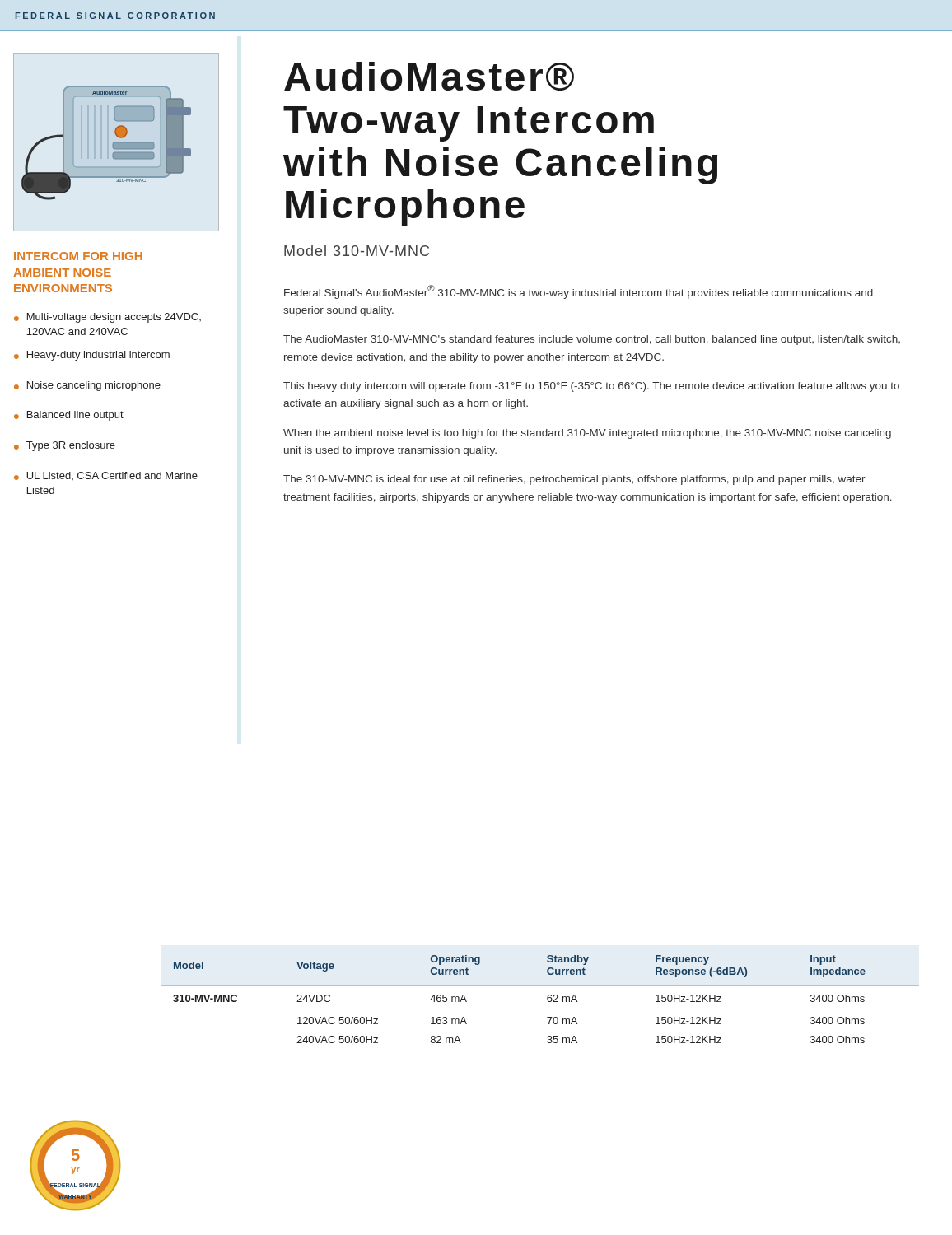This screenshot has width=952, height=1235.
Task: Find the element starting "Model 310-MV-MNC"
Action: pos(357,251)
